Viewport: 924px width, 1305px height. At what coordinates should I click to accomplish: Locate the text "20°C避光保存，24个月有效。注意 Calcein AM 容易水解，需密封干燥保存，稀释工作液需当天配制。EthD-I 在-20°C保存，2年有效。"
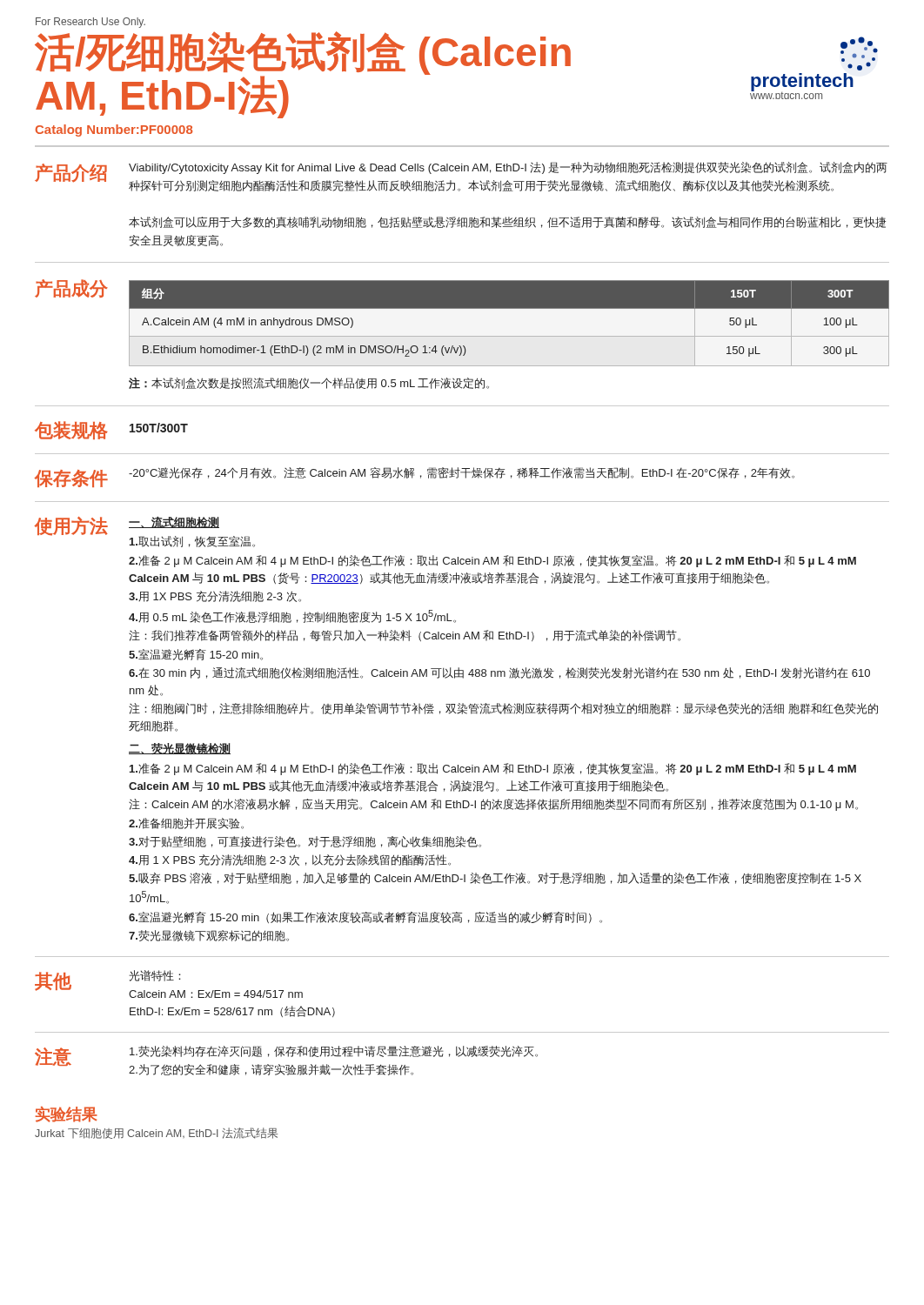[x=465, y=473]
